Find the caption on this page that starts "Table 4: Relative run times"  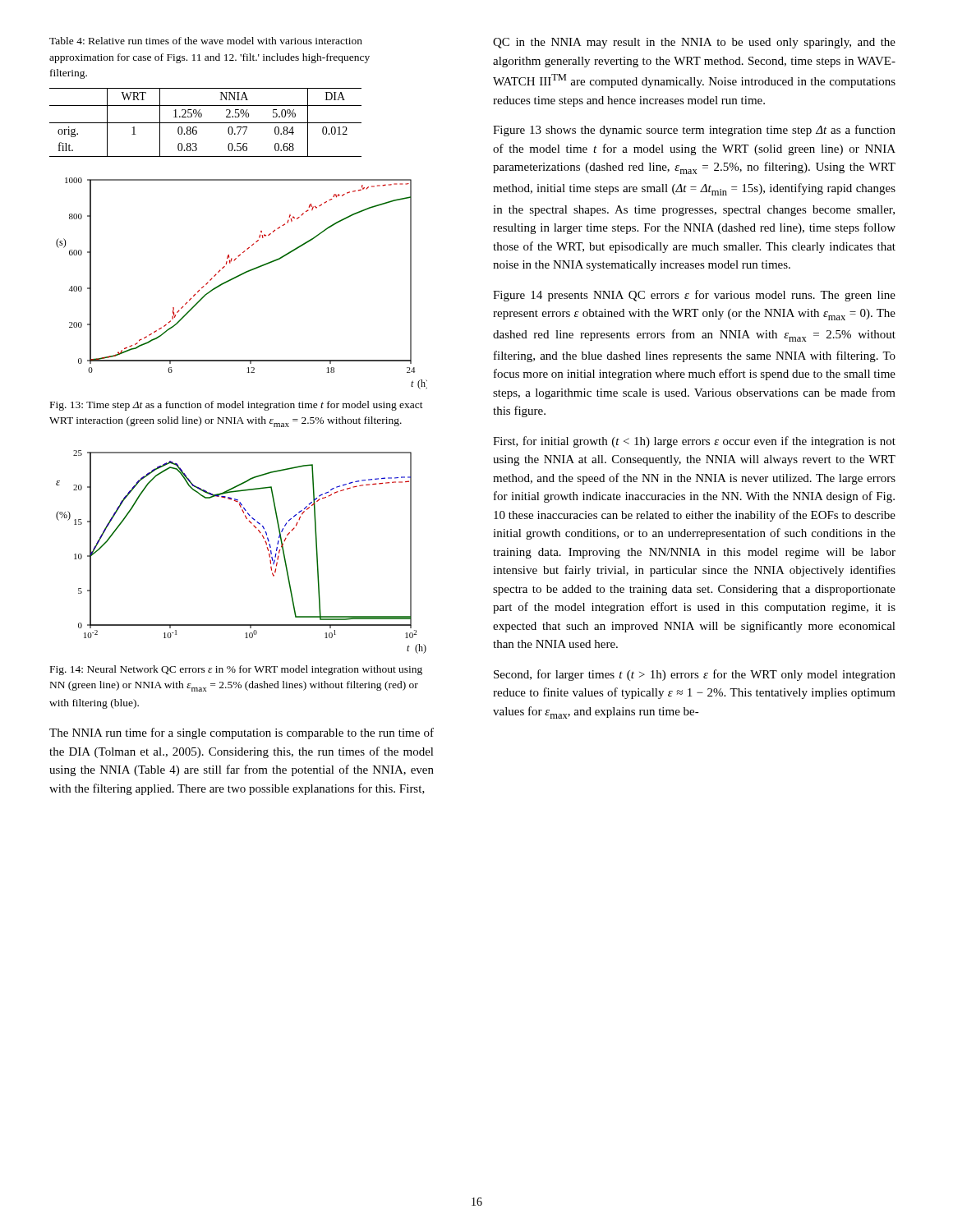[210, 57]
